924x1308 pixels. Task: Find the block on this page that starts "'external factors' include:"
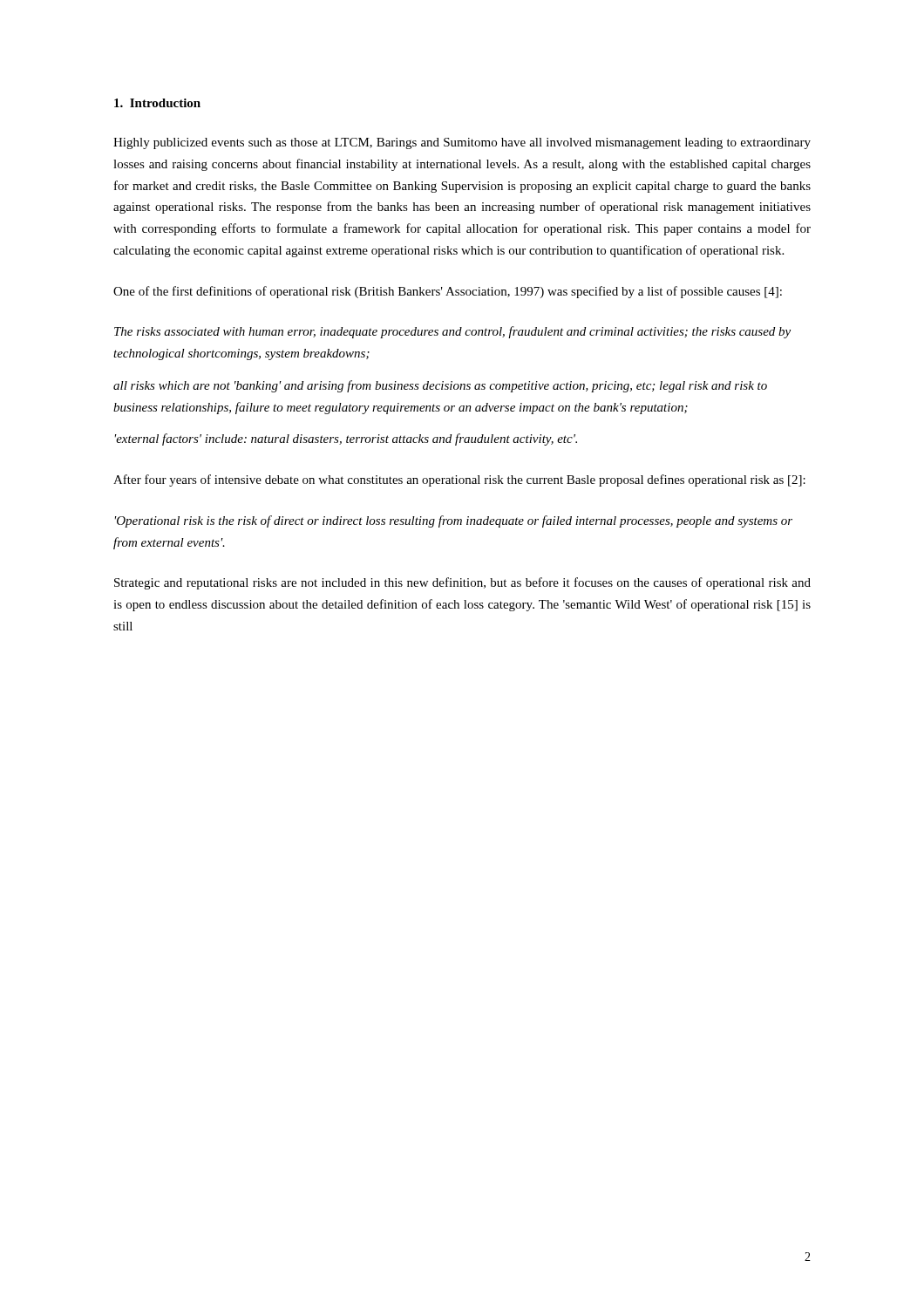point(346,439)
